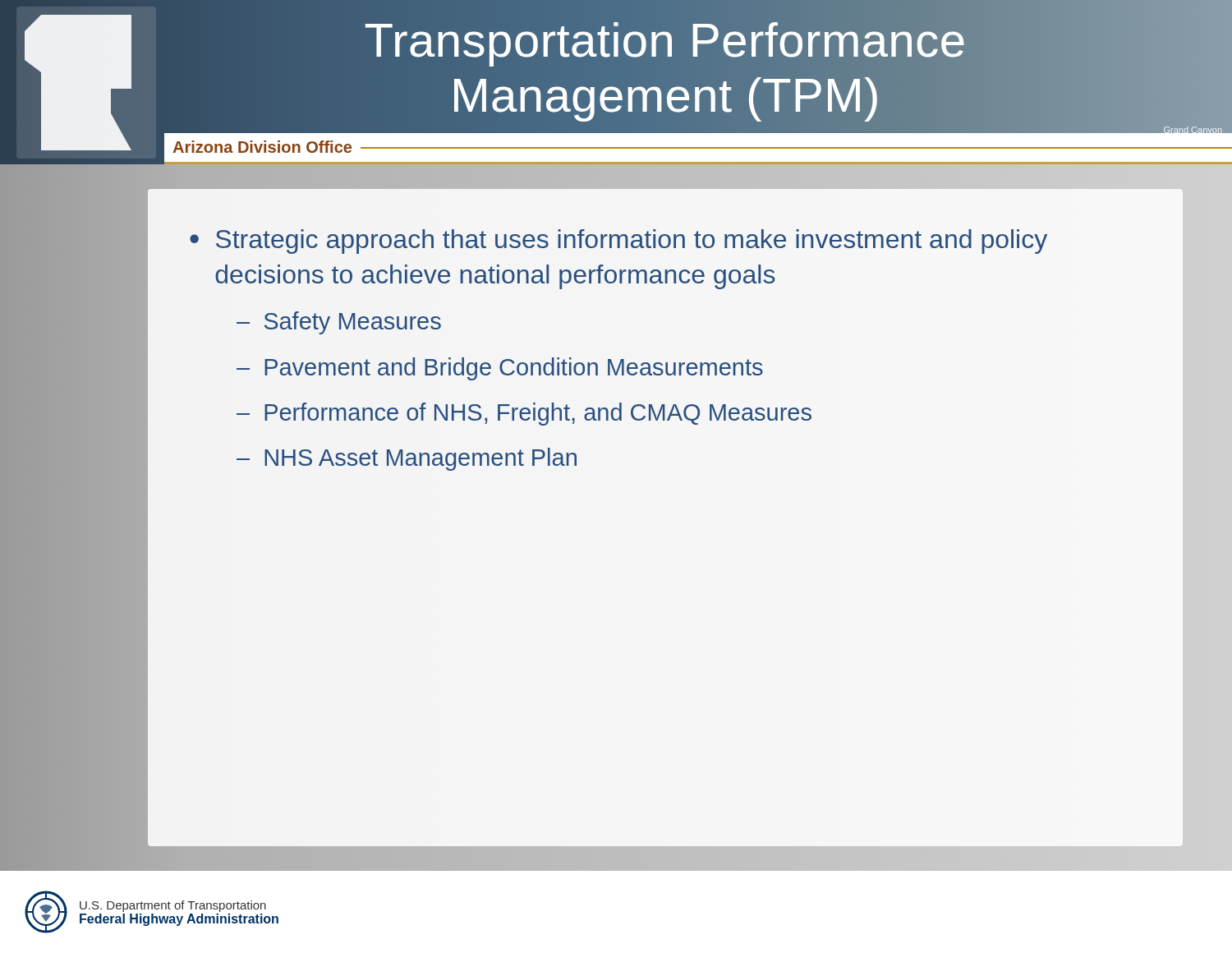Locate the block of text that opens with "– Pavement and Bridge Condition"
Viewport: 1232px width, 953px height.
pos(500,367)
